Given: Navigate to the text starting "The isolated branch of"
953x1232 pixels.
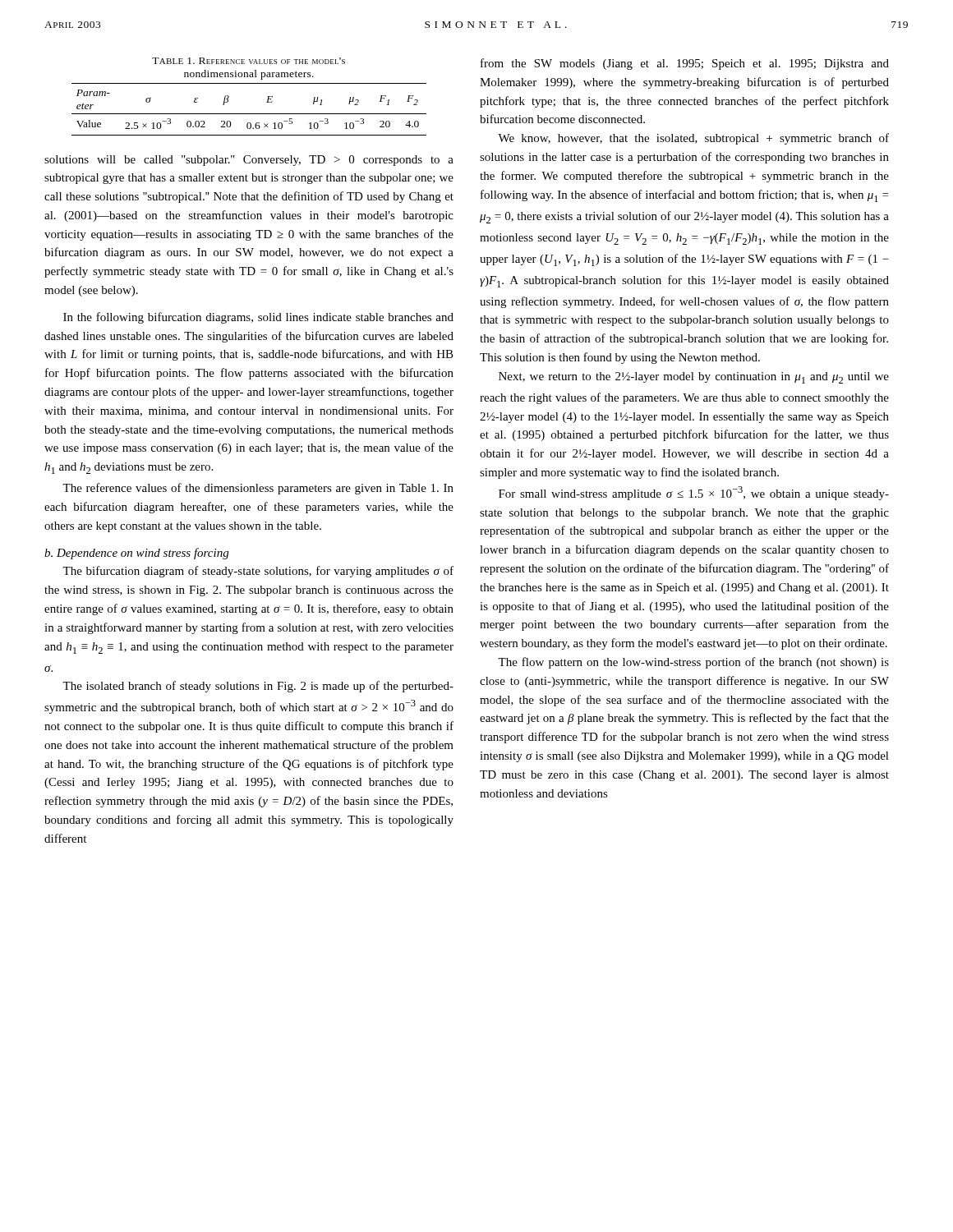Looking at the screenshot, I should tap(249, 763).
